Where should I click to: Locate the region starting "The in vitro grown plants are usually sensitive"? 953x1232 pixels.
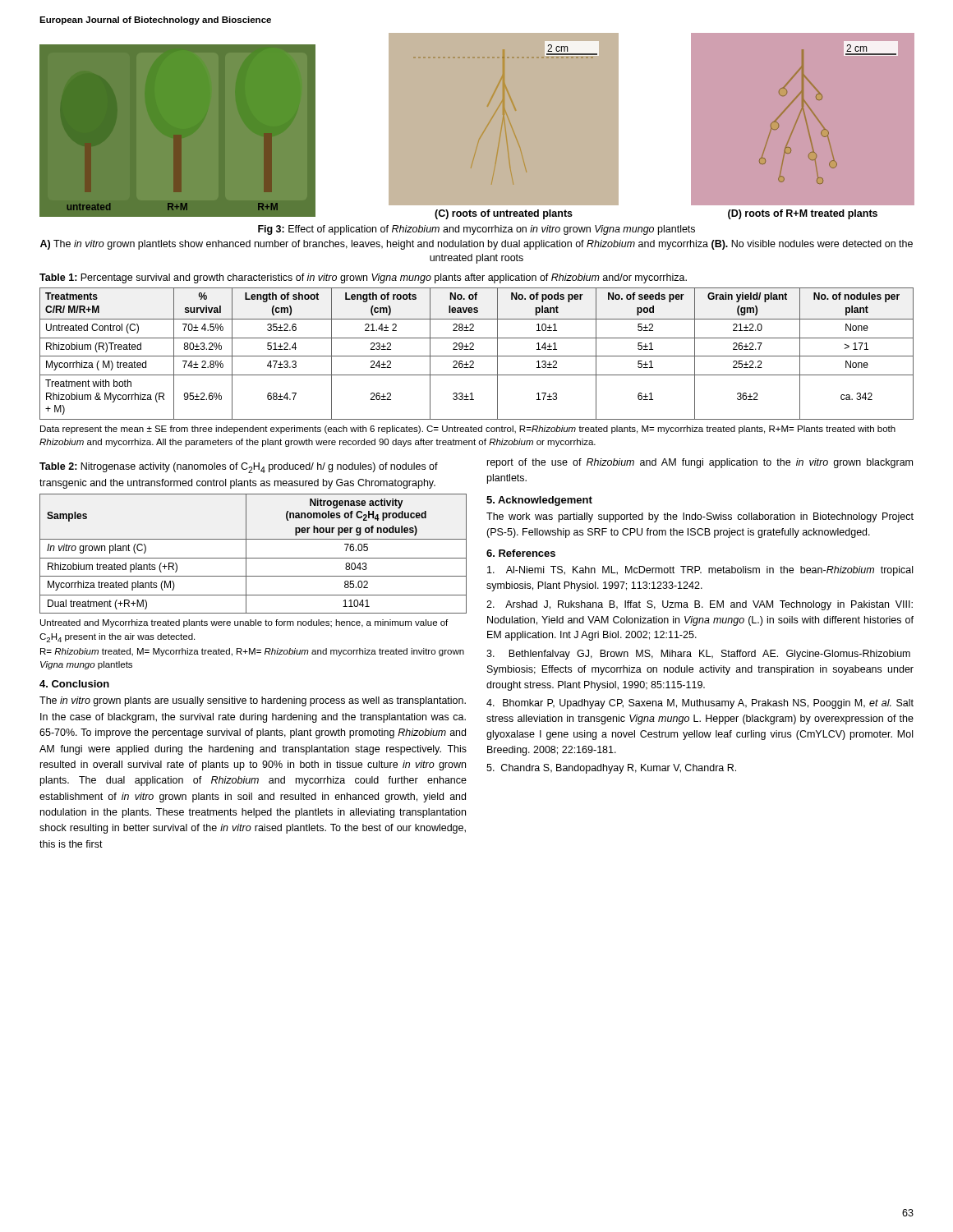coord(253,773)
